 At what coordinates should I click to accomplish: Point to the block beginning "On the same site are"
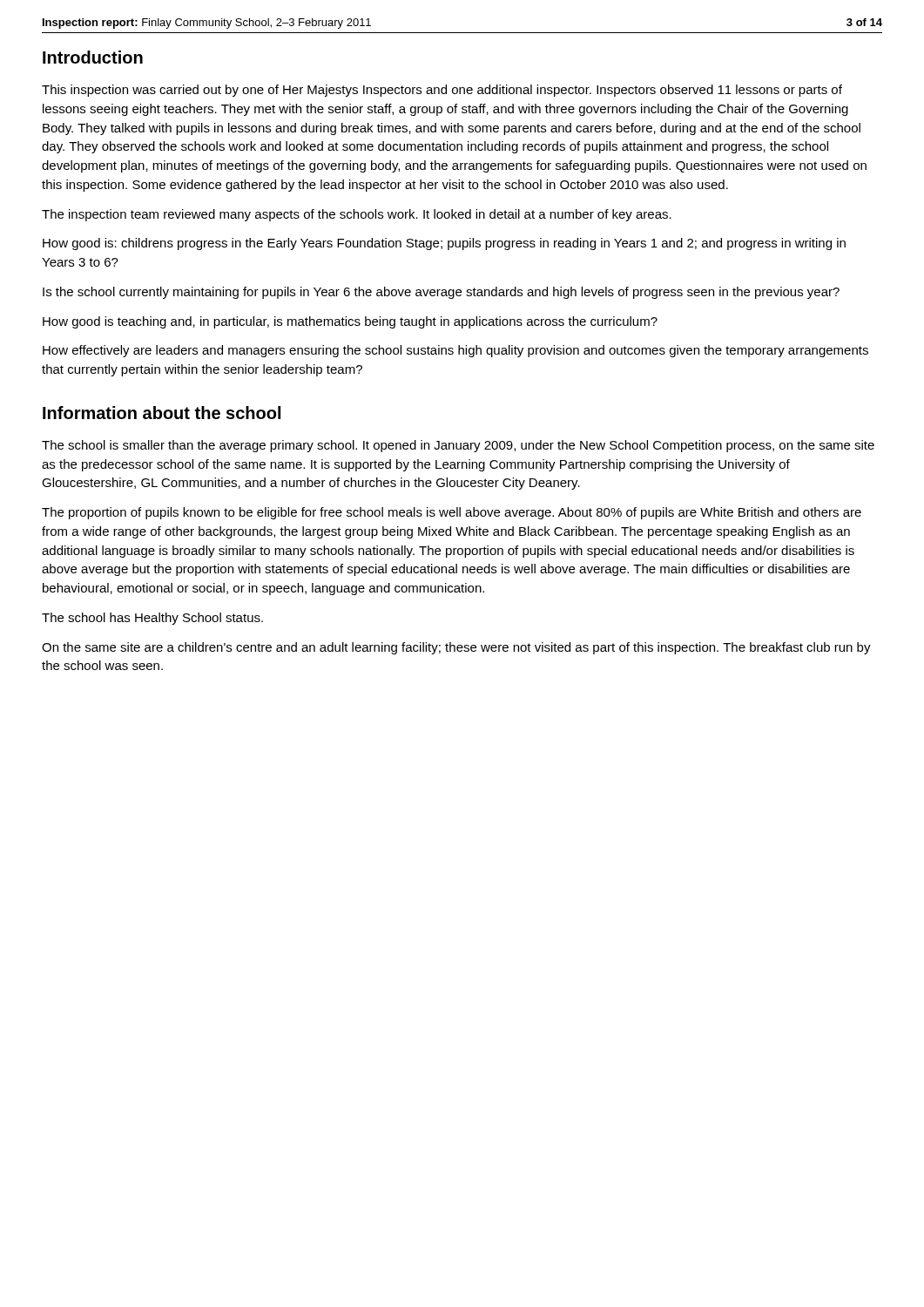pyautogui.click(x=456, y=656)
